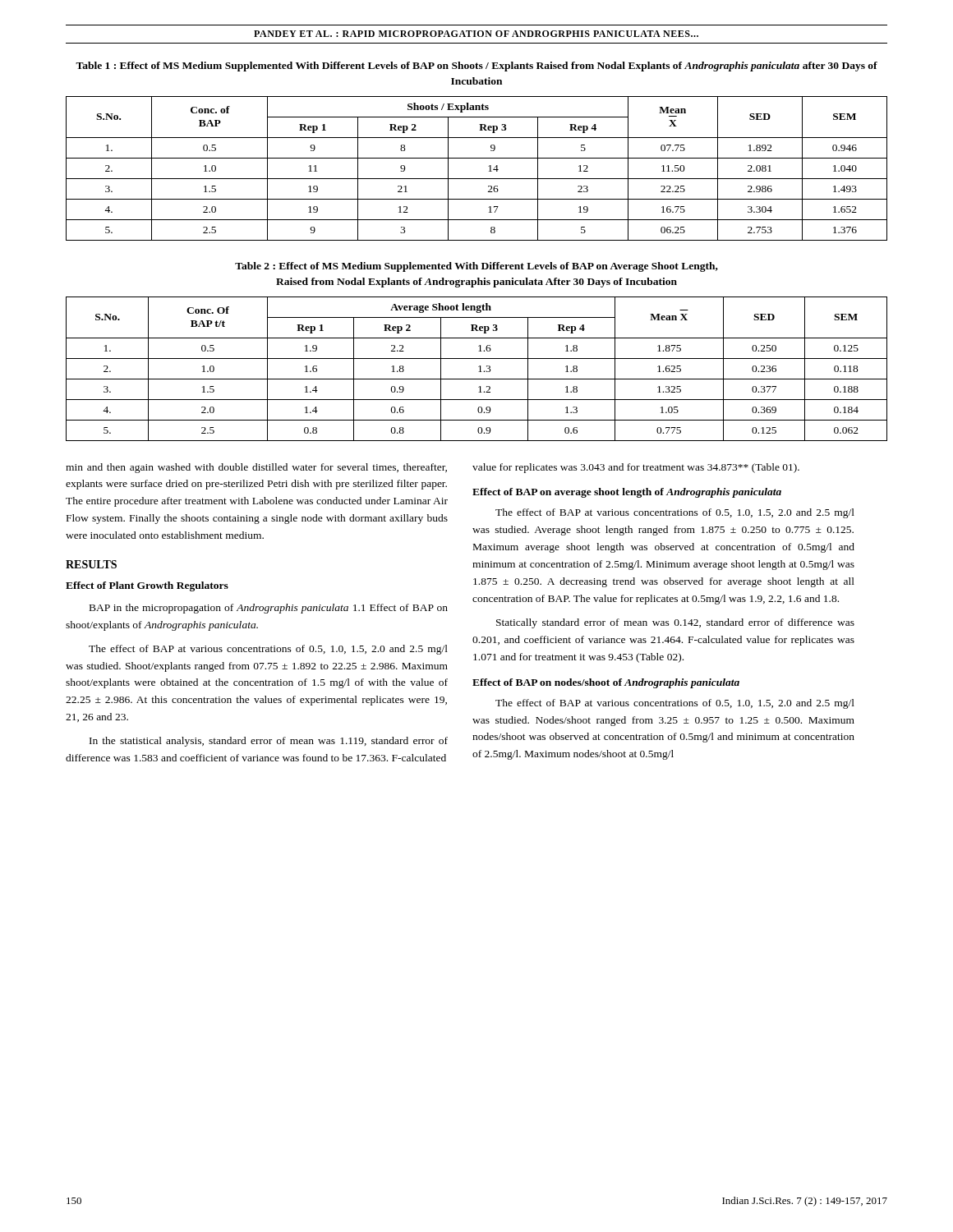
Task: Locate the region starting "Table 1 : Effect of MS Medium Supplemented"
Action: (476, 73)
